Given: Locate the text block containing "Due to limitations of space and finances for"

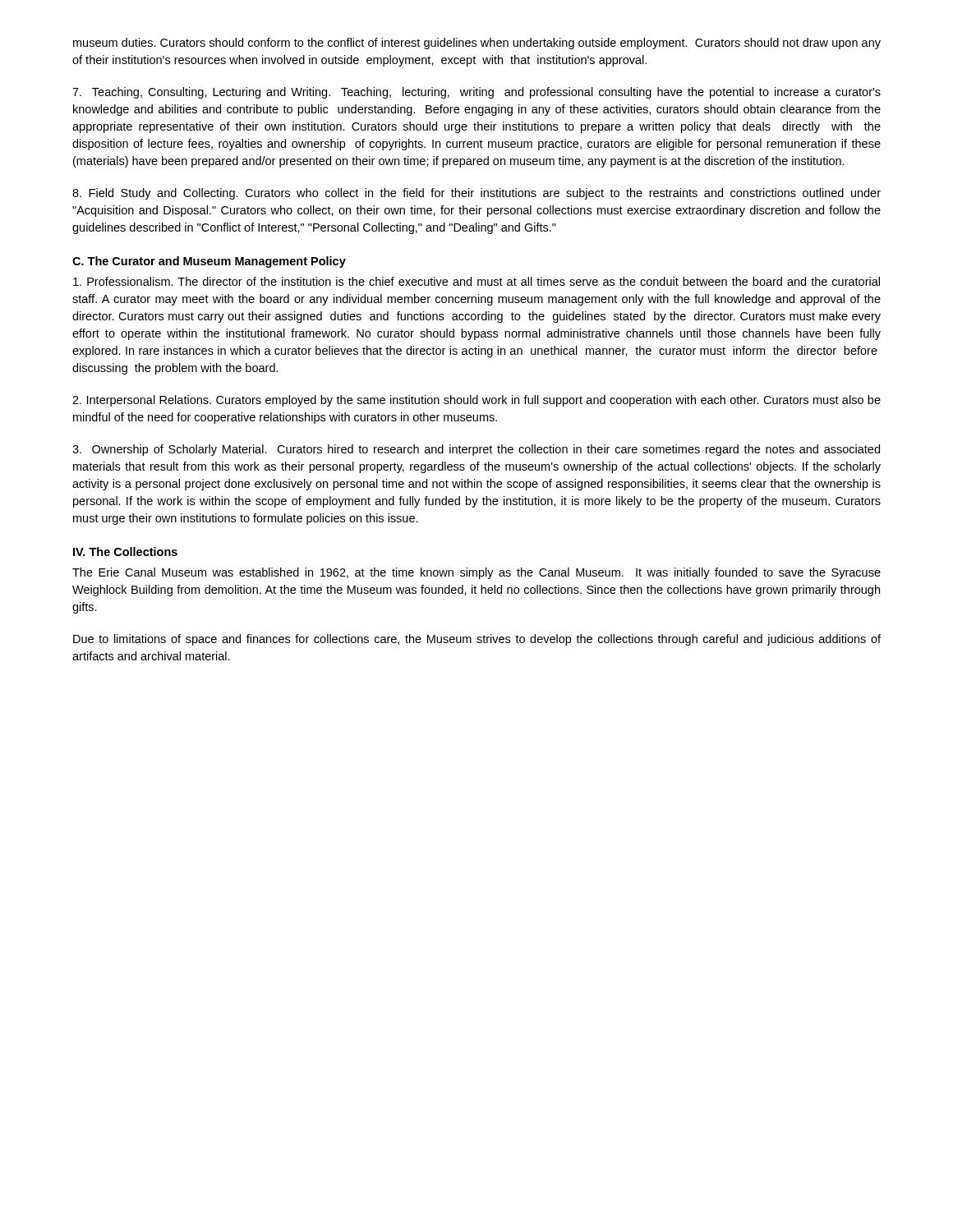Looking at the screenshot, I should [476, 648].
